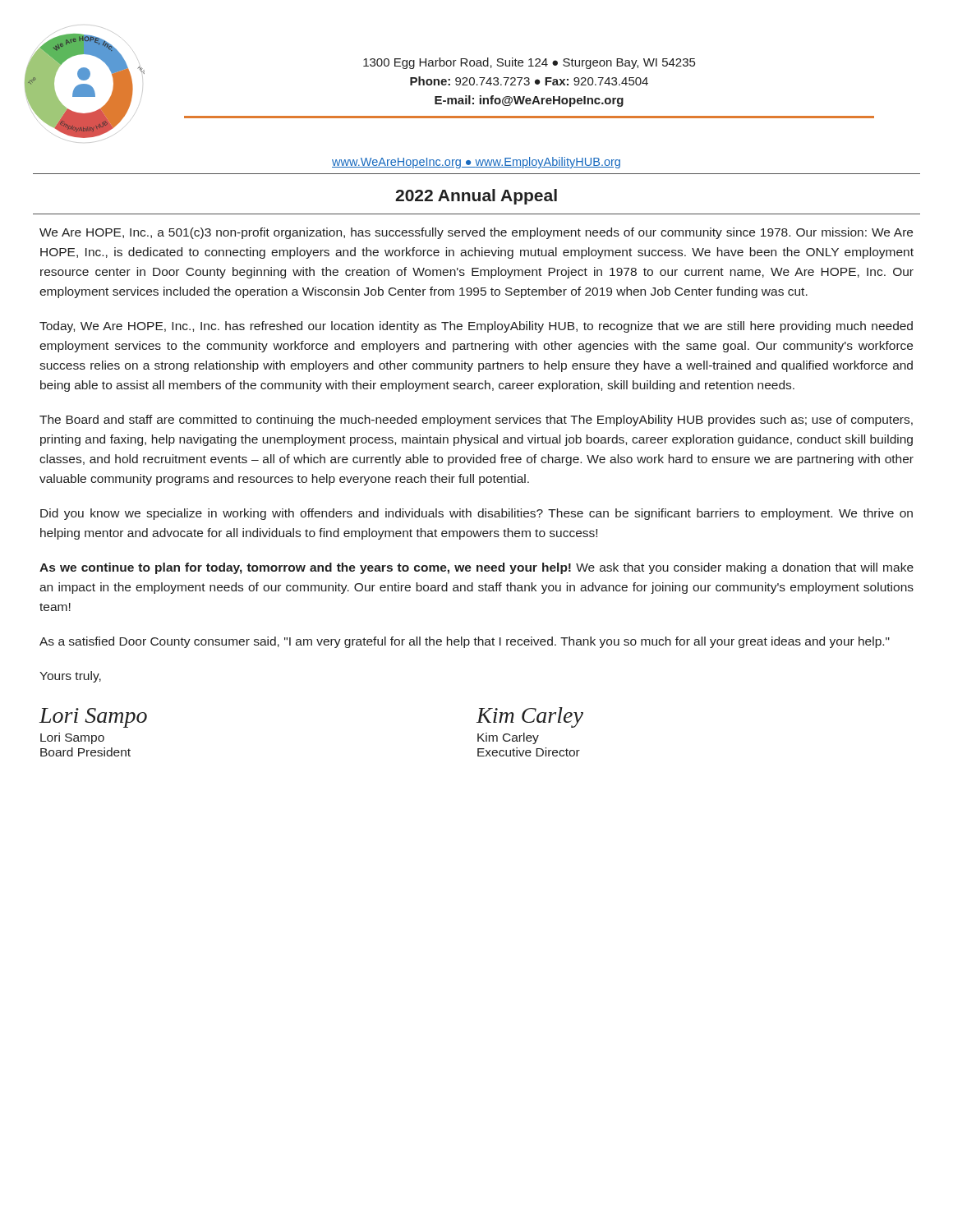Locate the text "Kim Carley Kim Carley Executive Director"
This screenshot has width=953, height=1232.
(530, 717)
